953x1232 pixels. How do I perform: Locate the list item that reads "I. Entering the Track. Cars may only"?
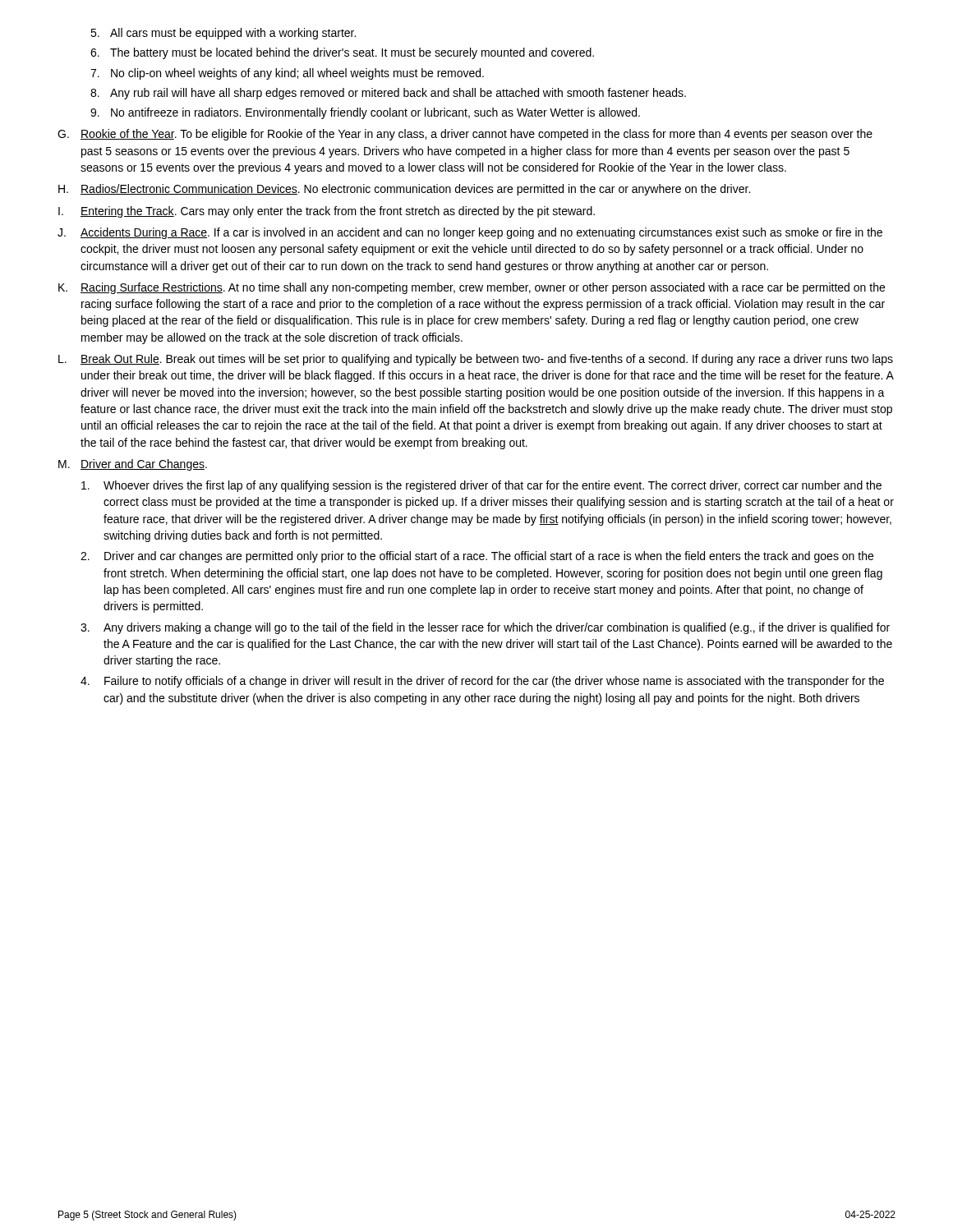tap(476, 211)
